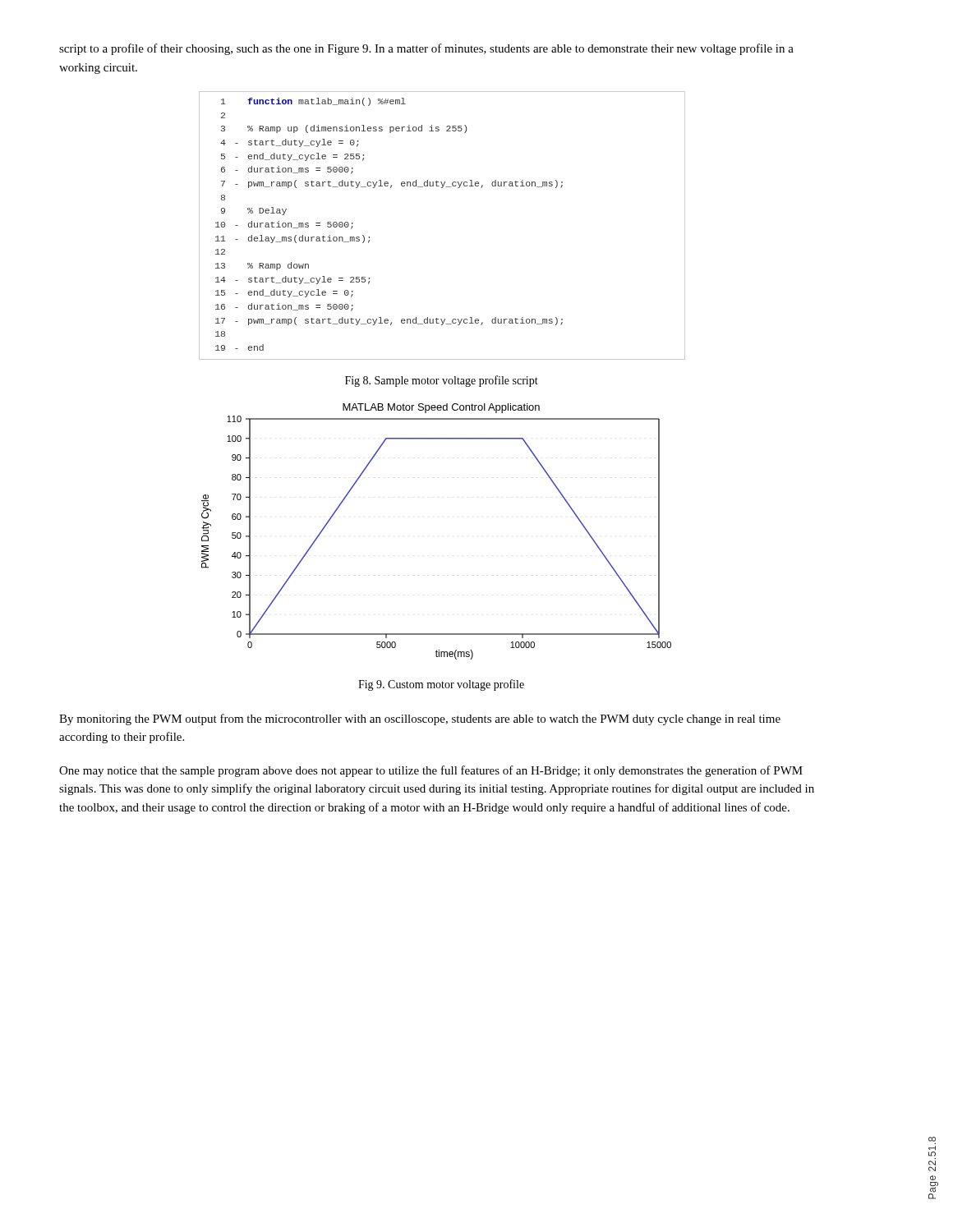Viewport: 953px width, 1232px height.
Task: Click on the screenshot
Action: [x=441, y=225]
